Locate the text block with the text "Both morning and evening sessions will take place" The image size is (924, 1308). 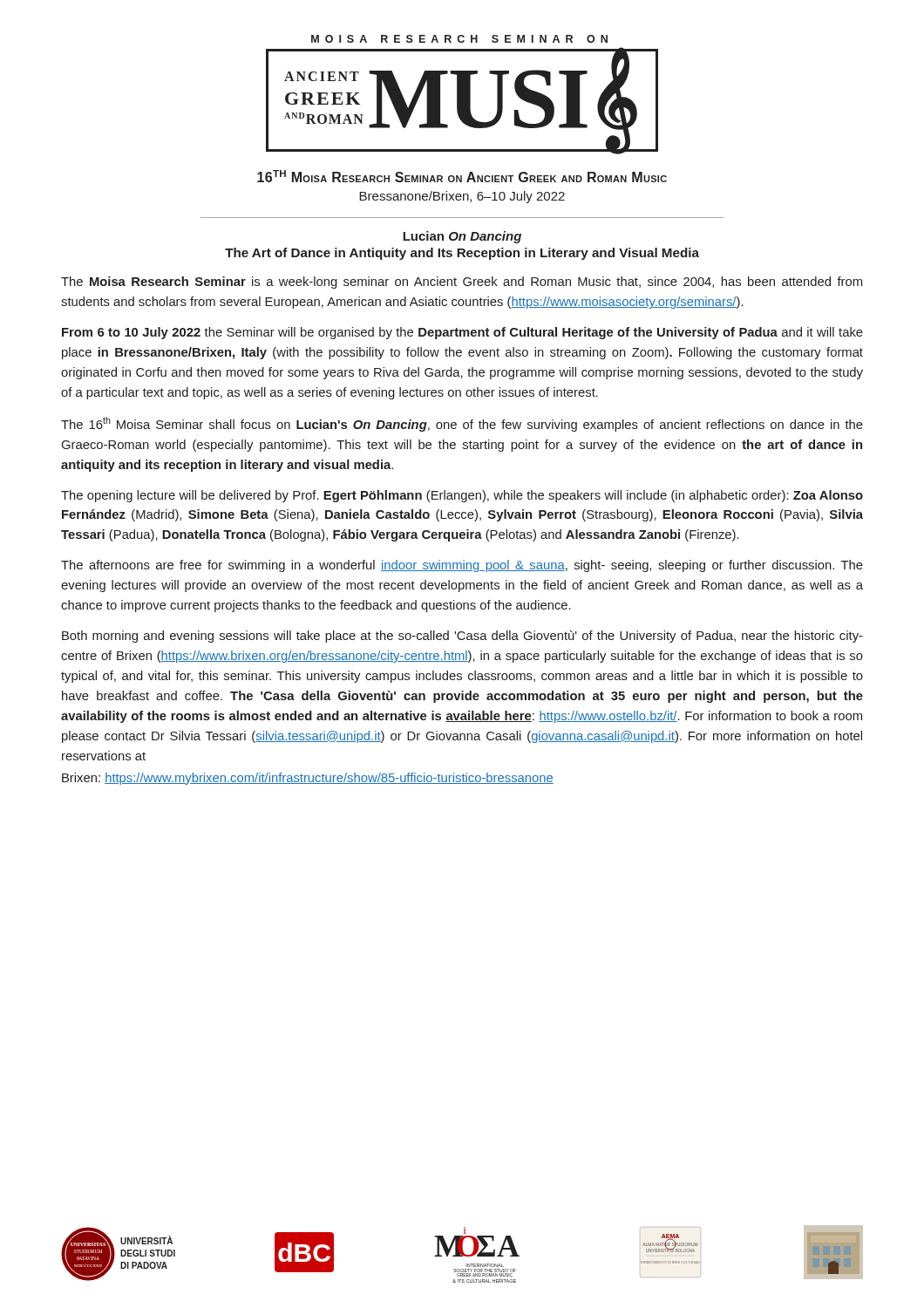pyautogui.click(x=462, y=707)
